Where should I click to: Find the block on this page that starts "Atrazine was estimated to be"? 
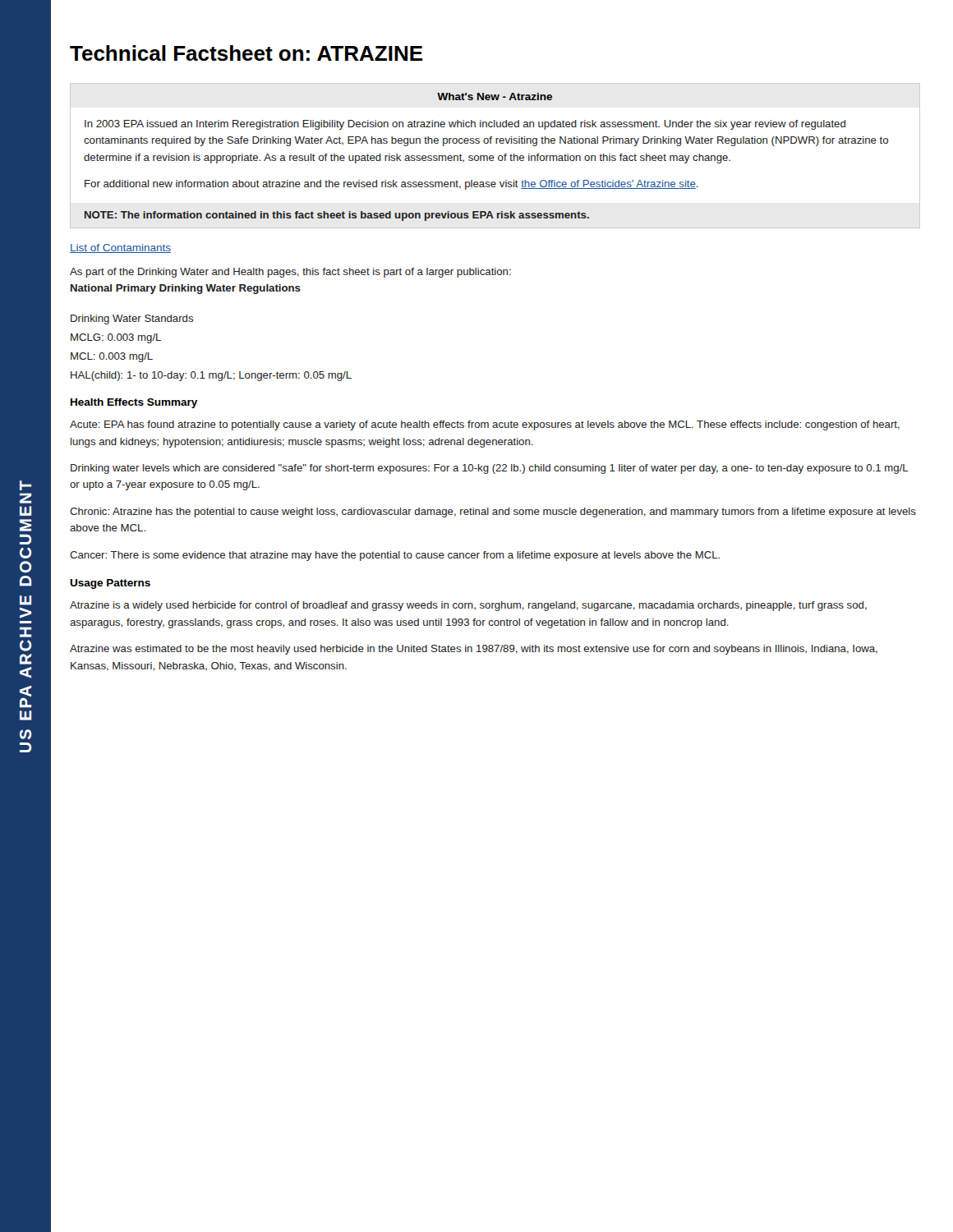[474, 657]
